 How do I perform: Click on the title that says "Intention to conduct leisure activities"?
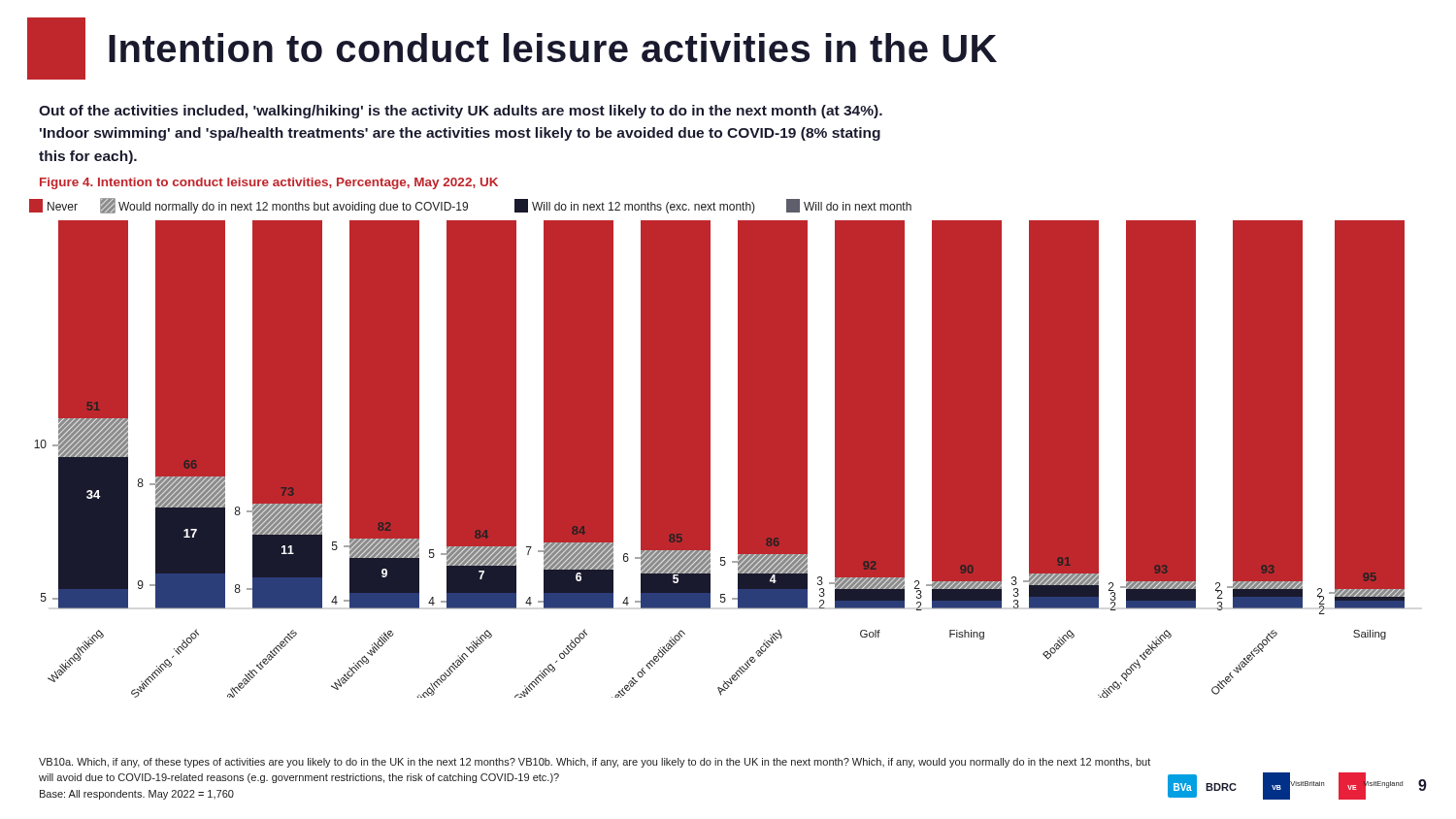(x=513, y=49)
